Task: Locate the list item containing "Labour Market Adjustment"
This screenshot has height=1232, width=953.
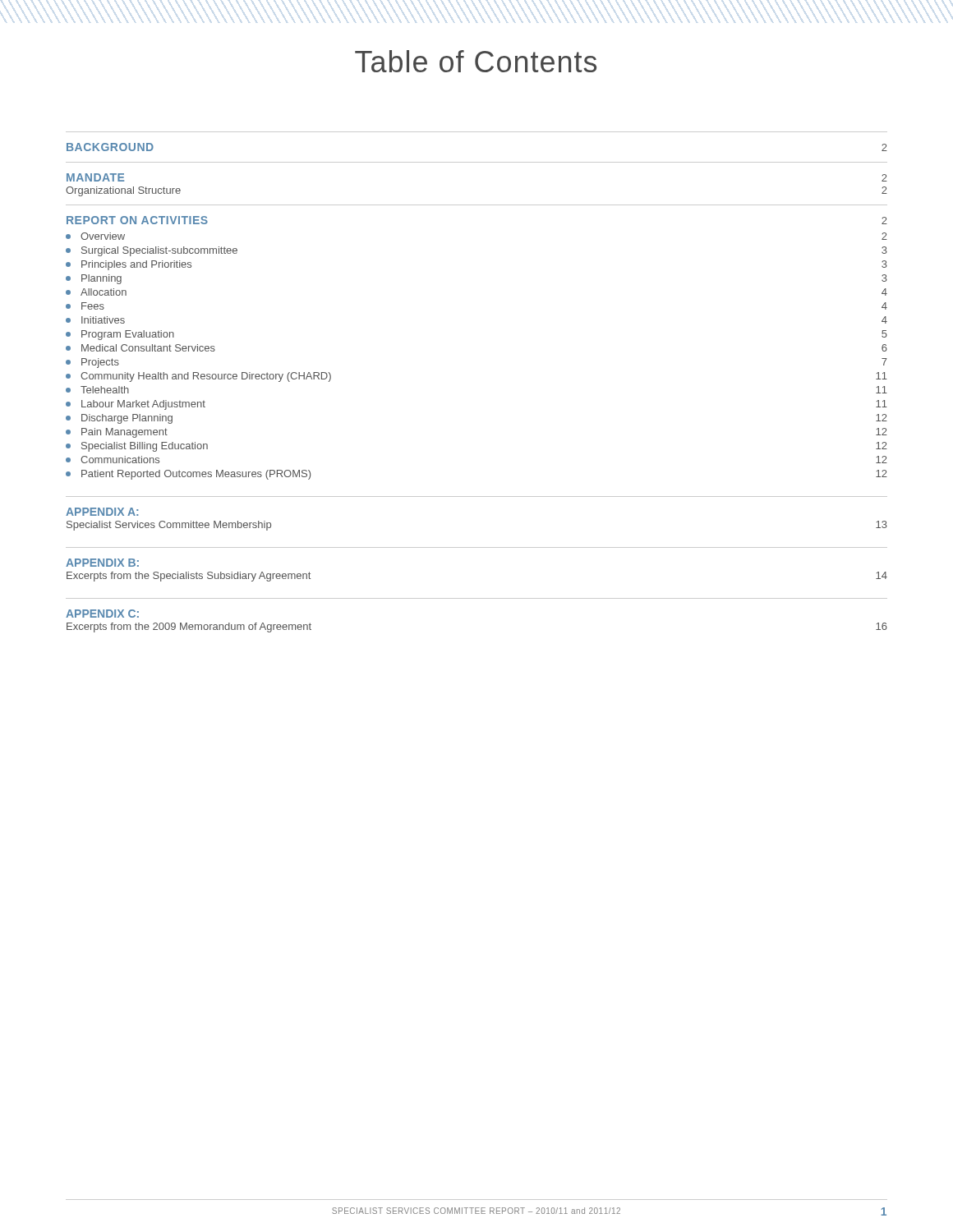Action: pos(135,404)
